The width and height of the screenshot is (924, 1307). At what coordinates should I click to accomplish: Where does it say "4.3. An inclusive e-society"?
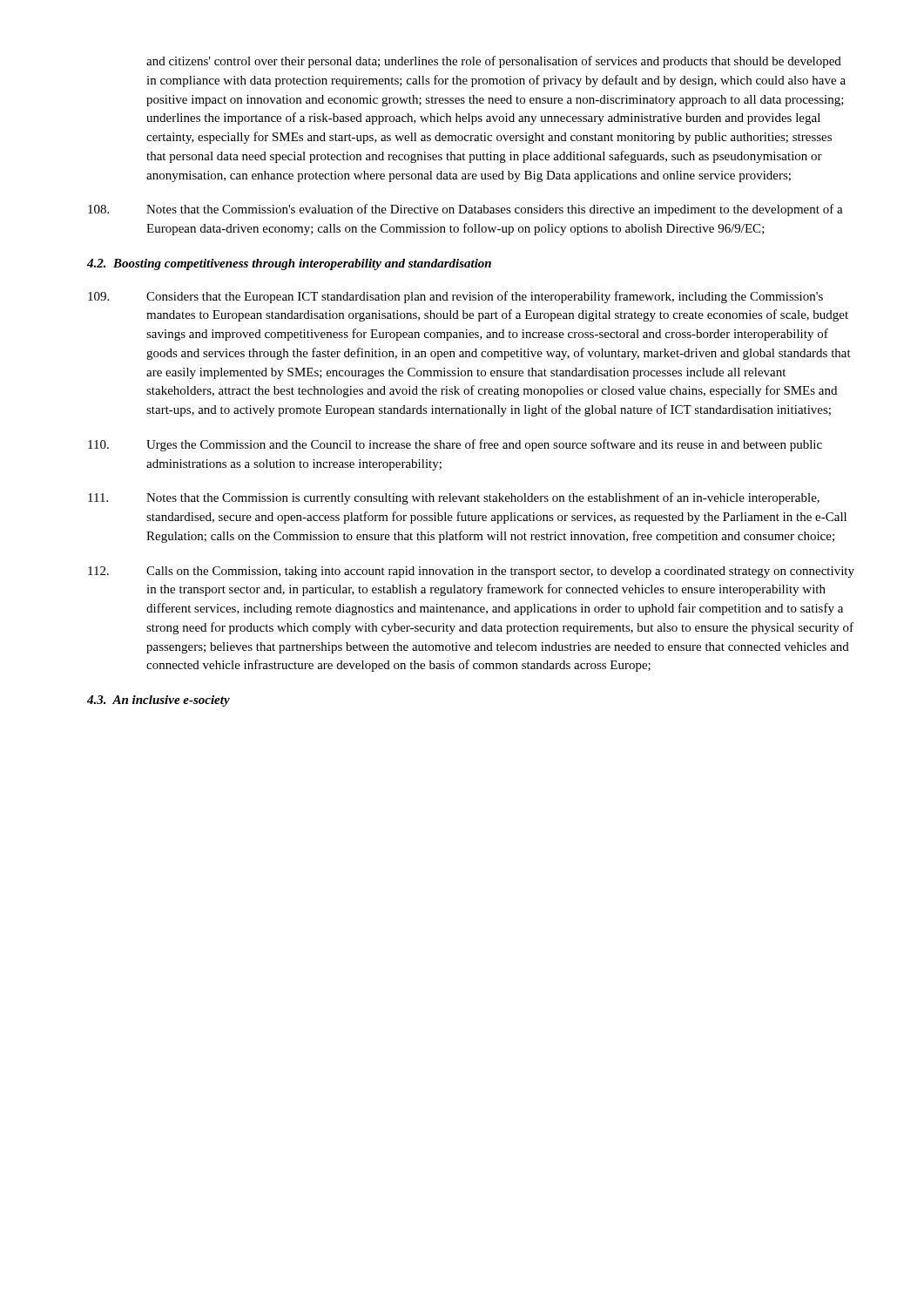[158, 700]
